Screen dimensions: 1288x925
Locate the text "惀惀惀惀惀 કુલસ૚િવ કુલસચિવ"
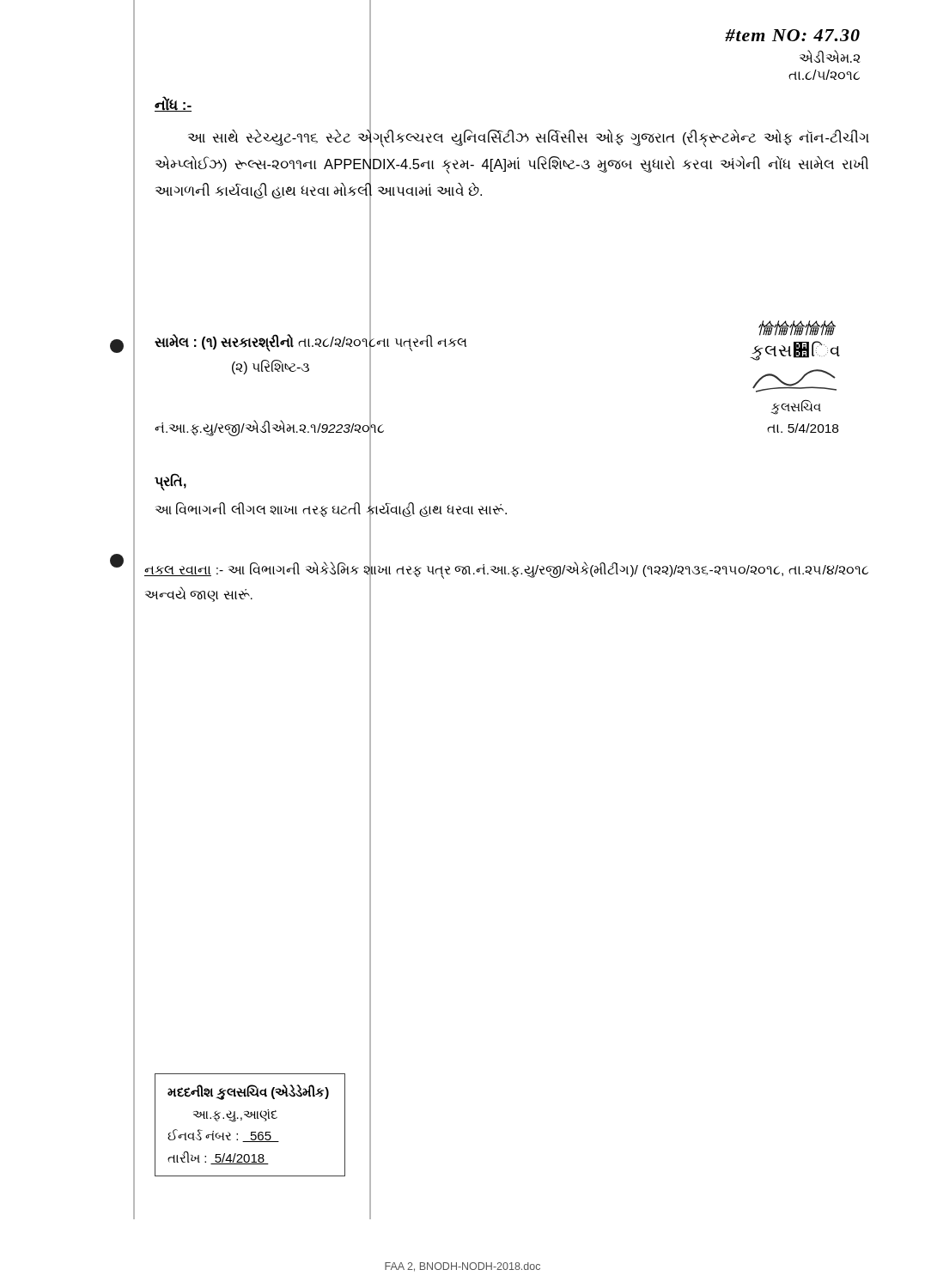tap(796, 366)
